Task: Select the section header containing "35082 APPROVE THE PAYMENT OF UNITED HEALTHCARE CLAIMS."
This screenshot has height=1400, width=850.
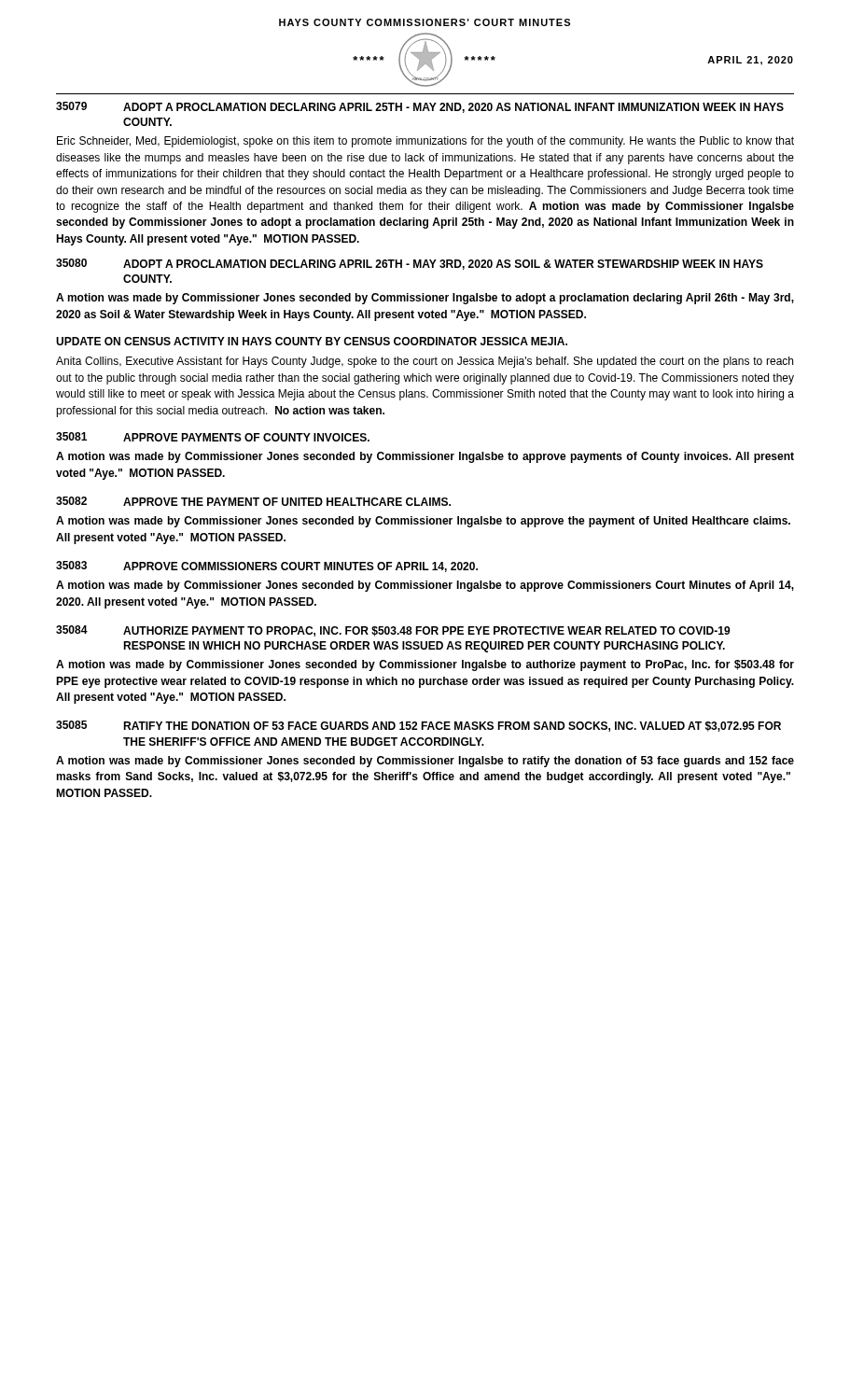Action: click(425, 502)
